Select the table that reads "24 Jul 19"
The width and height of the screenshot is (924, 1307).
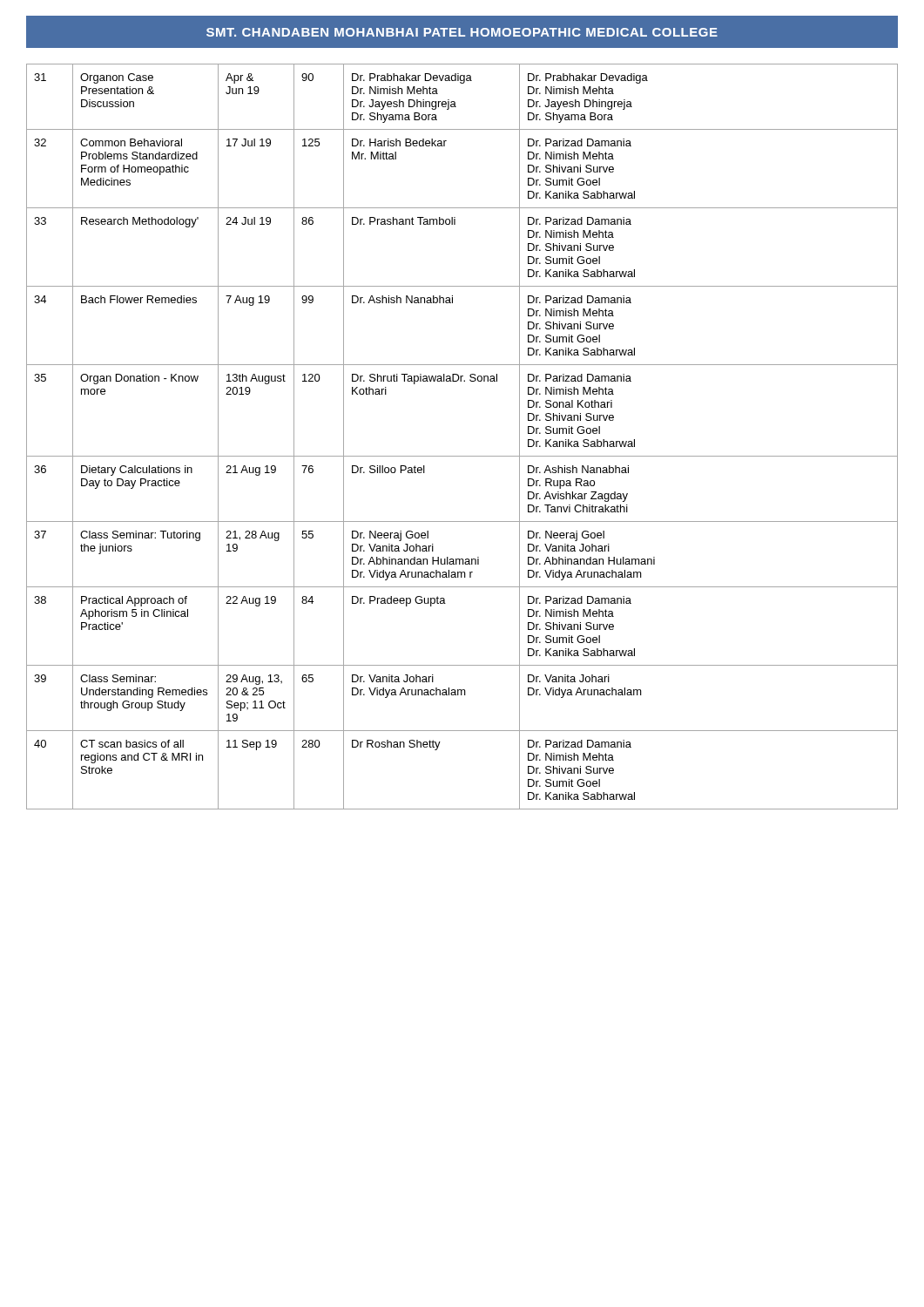tap(462, 437)
